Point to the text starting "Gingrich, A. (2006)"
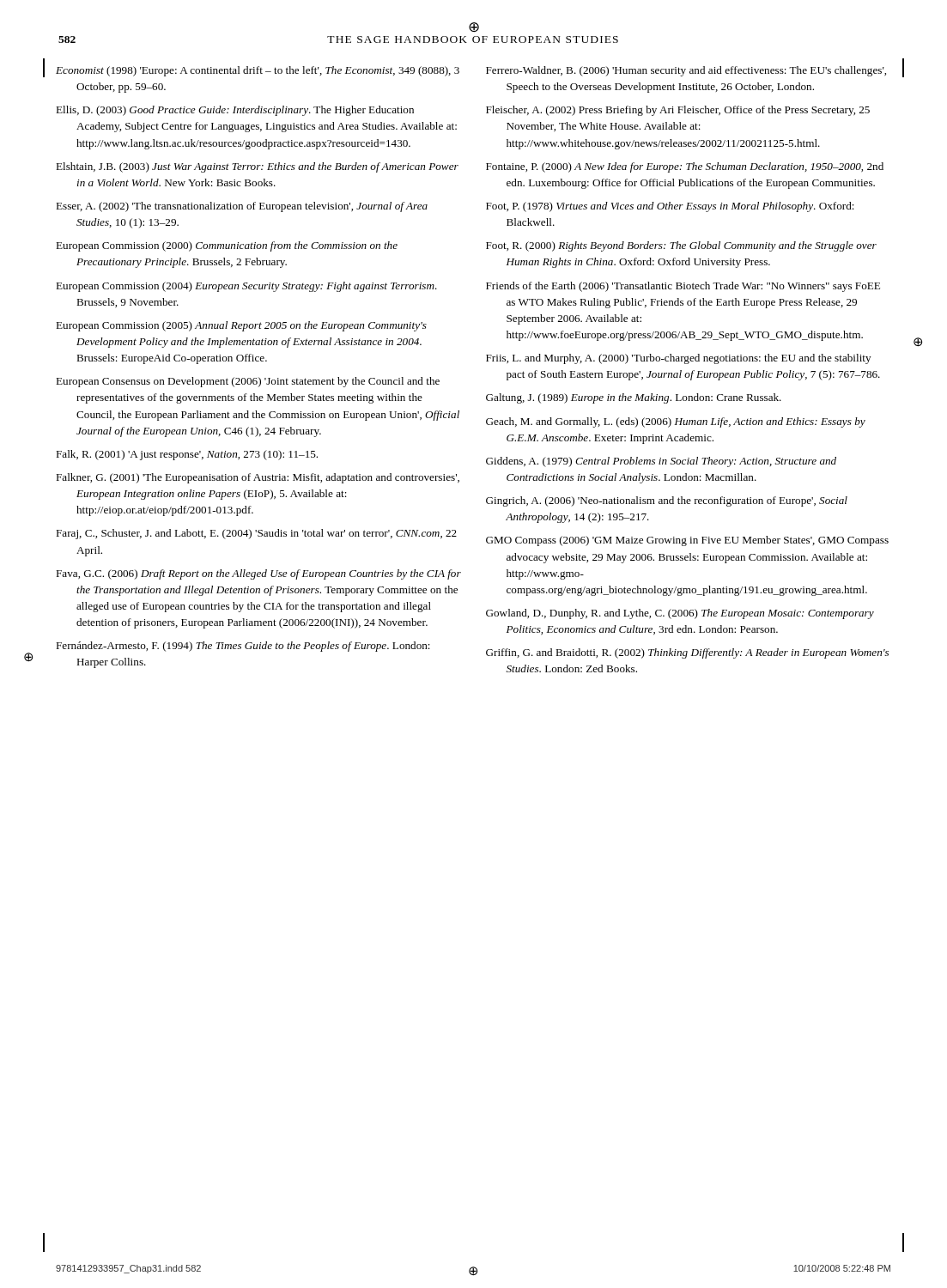947x1288 pixels. click(666, 509)
